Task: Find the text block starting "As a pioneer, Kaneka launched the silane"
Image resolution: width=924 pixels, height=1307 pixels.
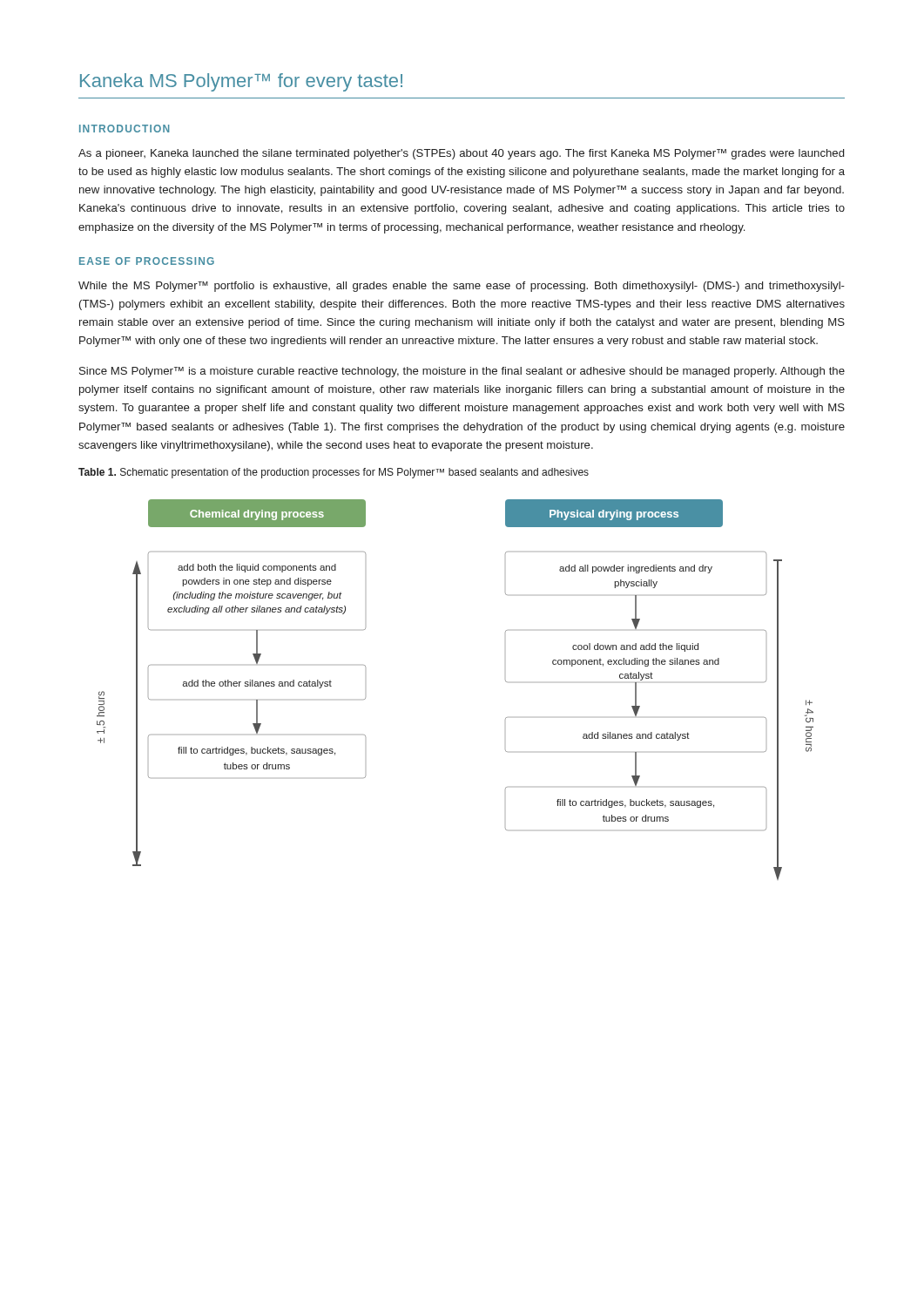Action: click(x=462, y=190)
